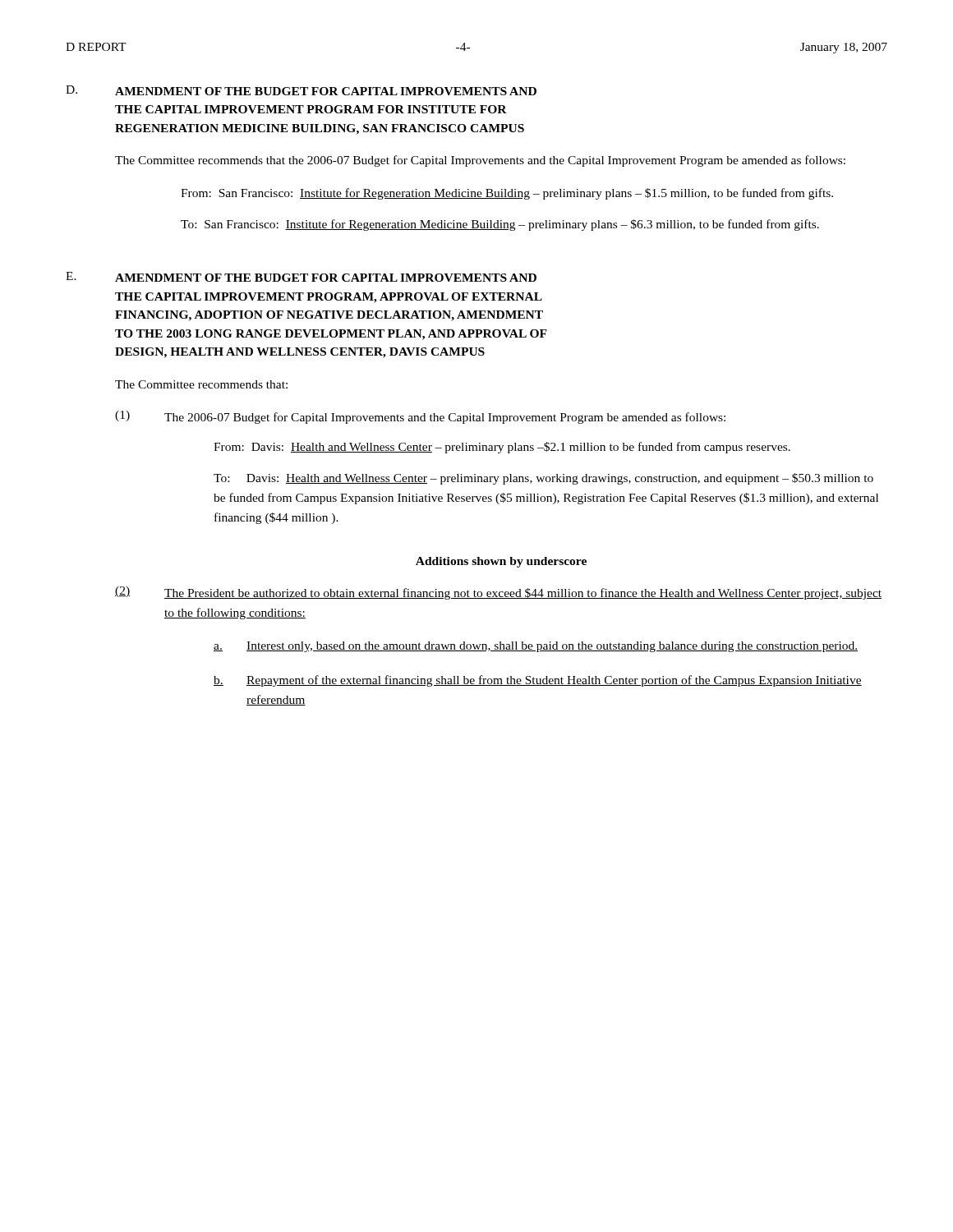
Task: Click on the list item that reads "The 2006-07 Budget"
Action: coord(445,417)
